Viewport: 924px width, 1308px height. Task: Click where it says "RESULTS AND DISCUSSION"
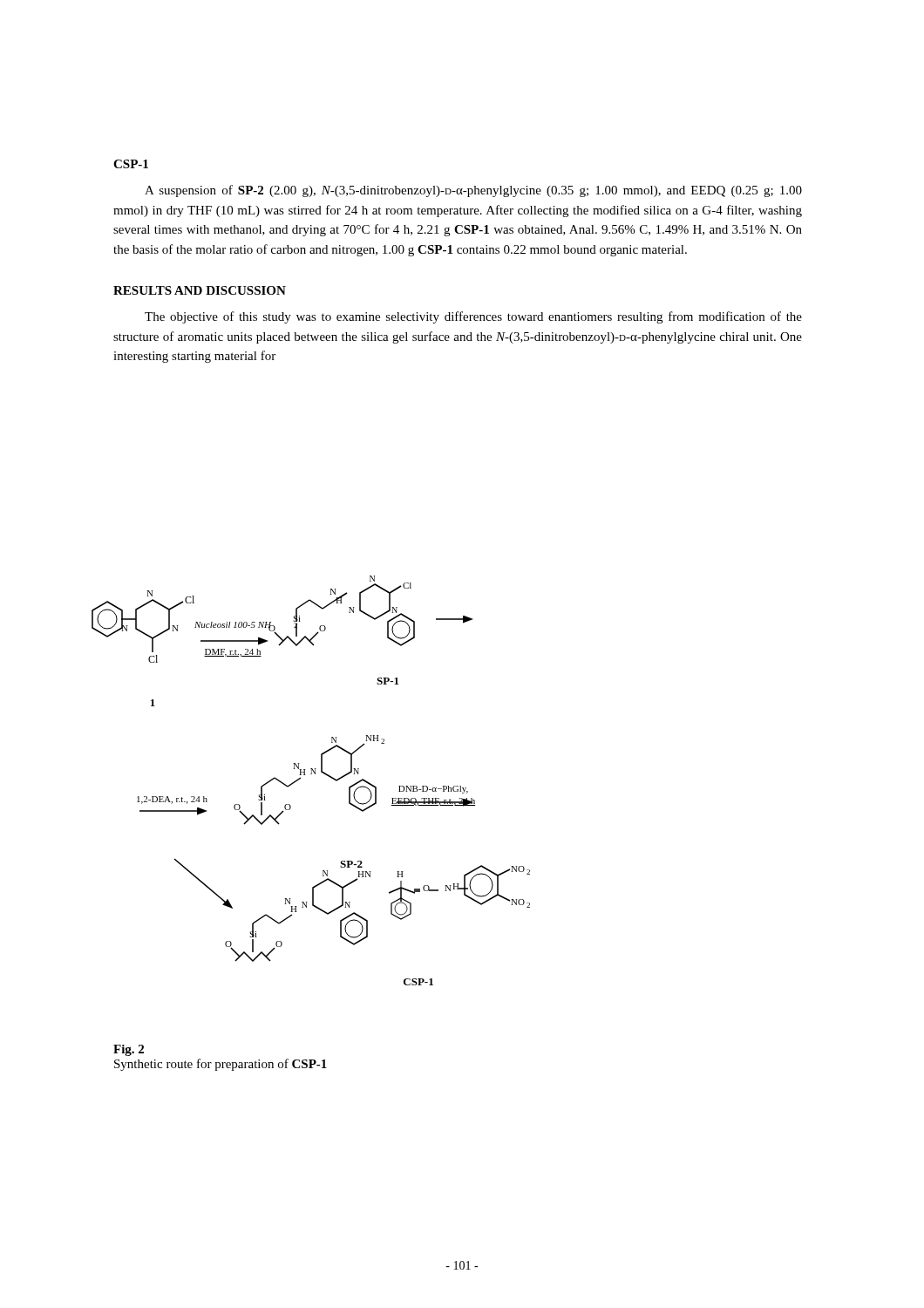click(200, 290)
